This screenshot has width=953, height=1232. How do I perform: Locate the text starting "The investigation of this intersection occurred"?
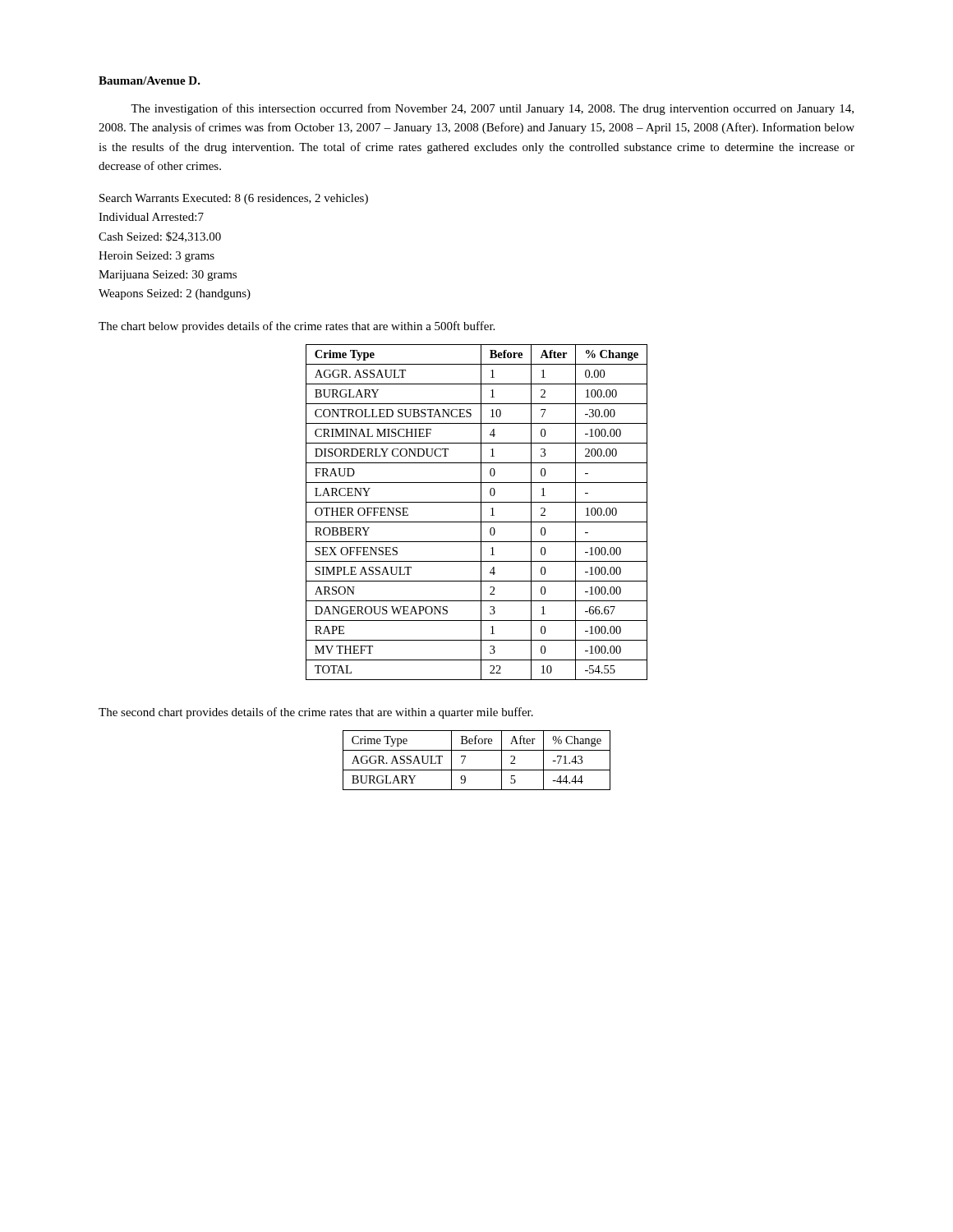point(476,137)
